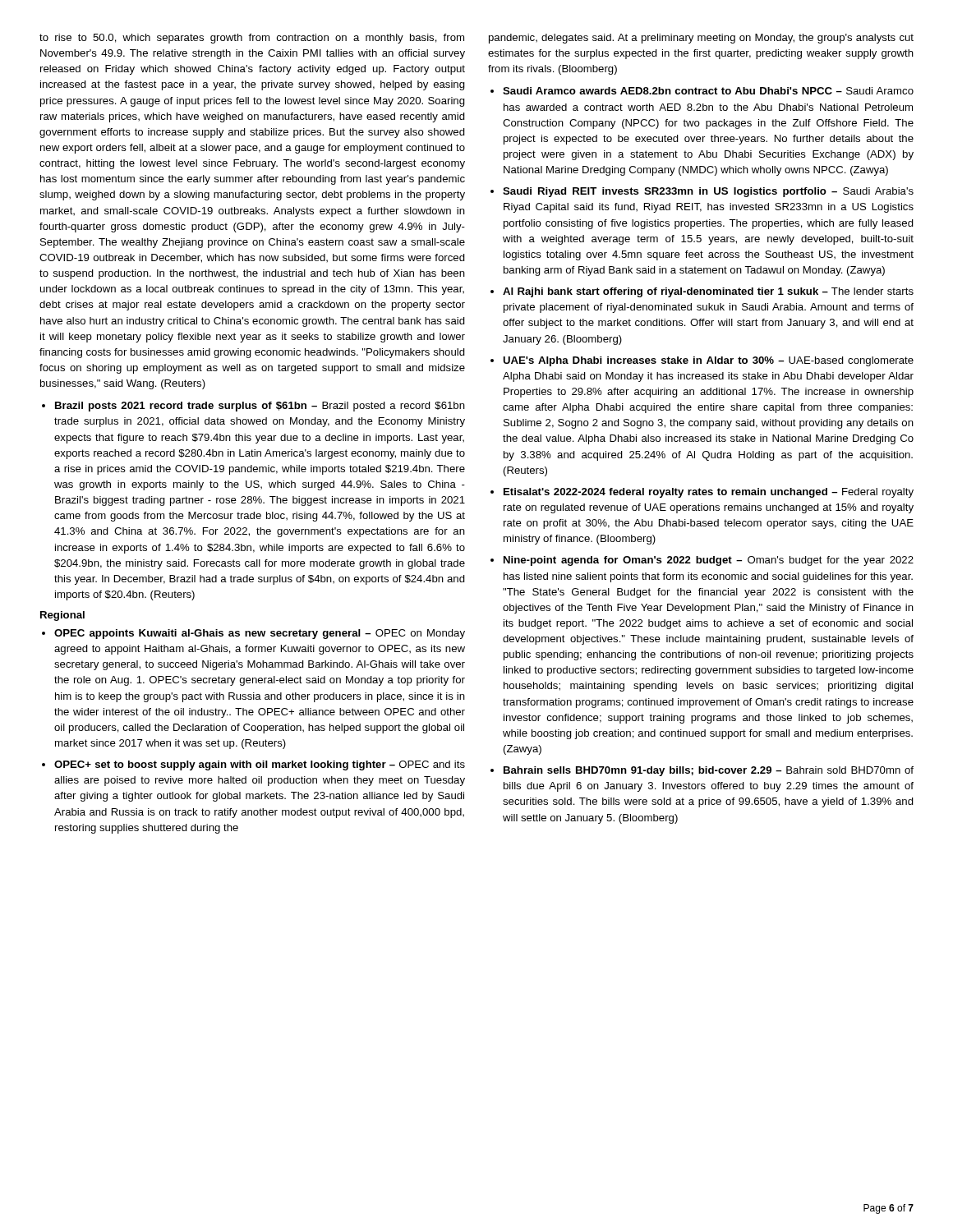
Task: Point to the text block starting "Saudi Aramco awards AED8.2bn"
Action: [708, 130]
